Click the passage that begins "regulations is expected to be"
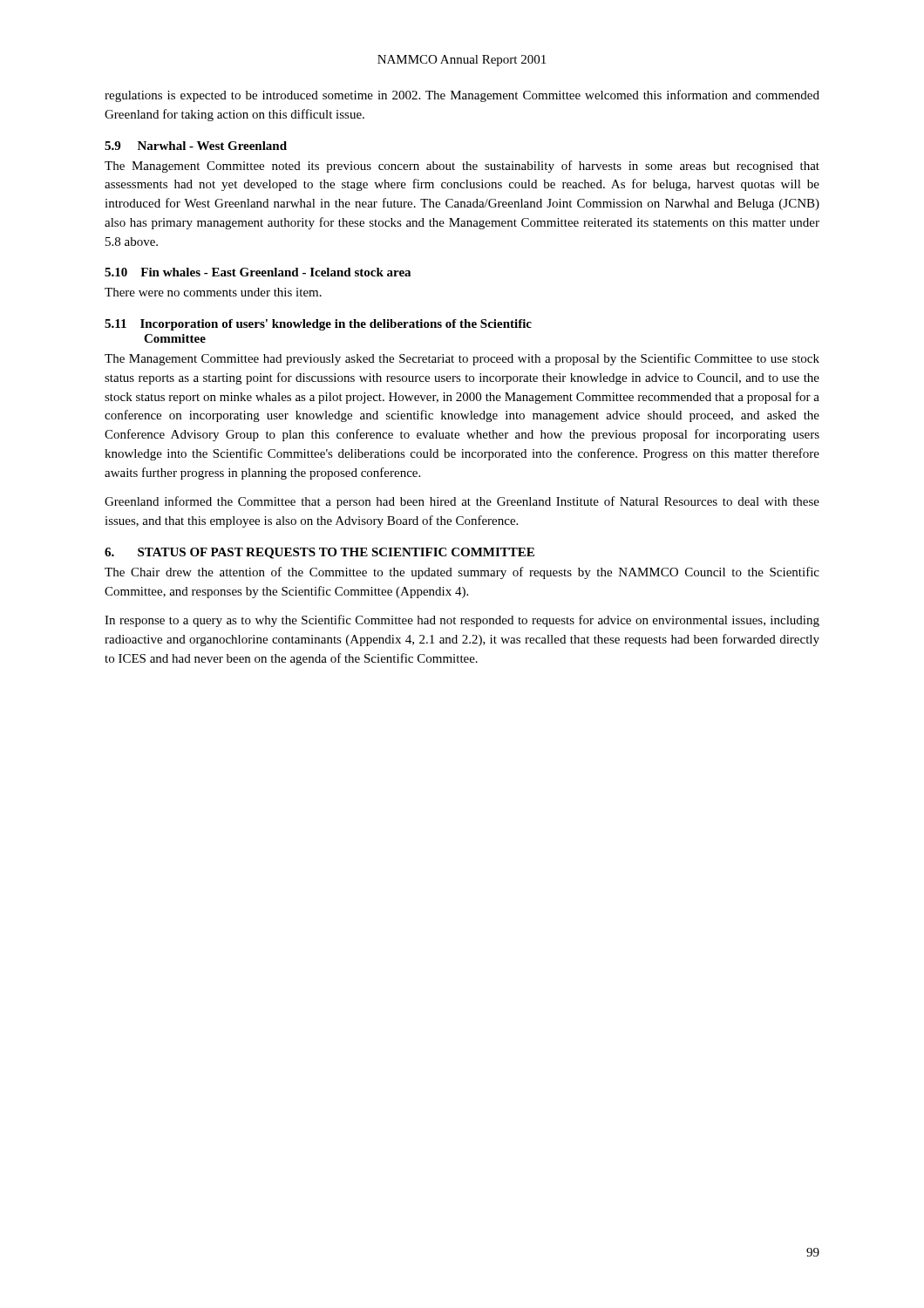 pyautogui.click(x=462, y=105)
